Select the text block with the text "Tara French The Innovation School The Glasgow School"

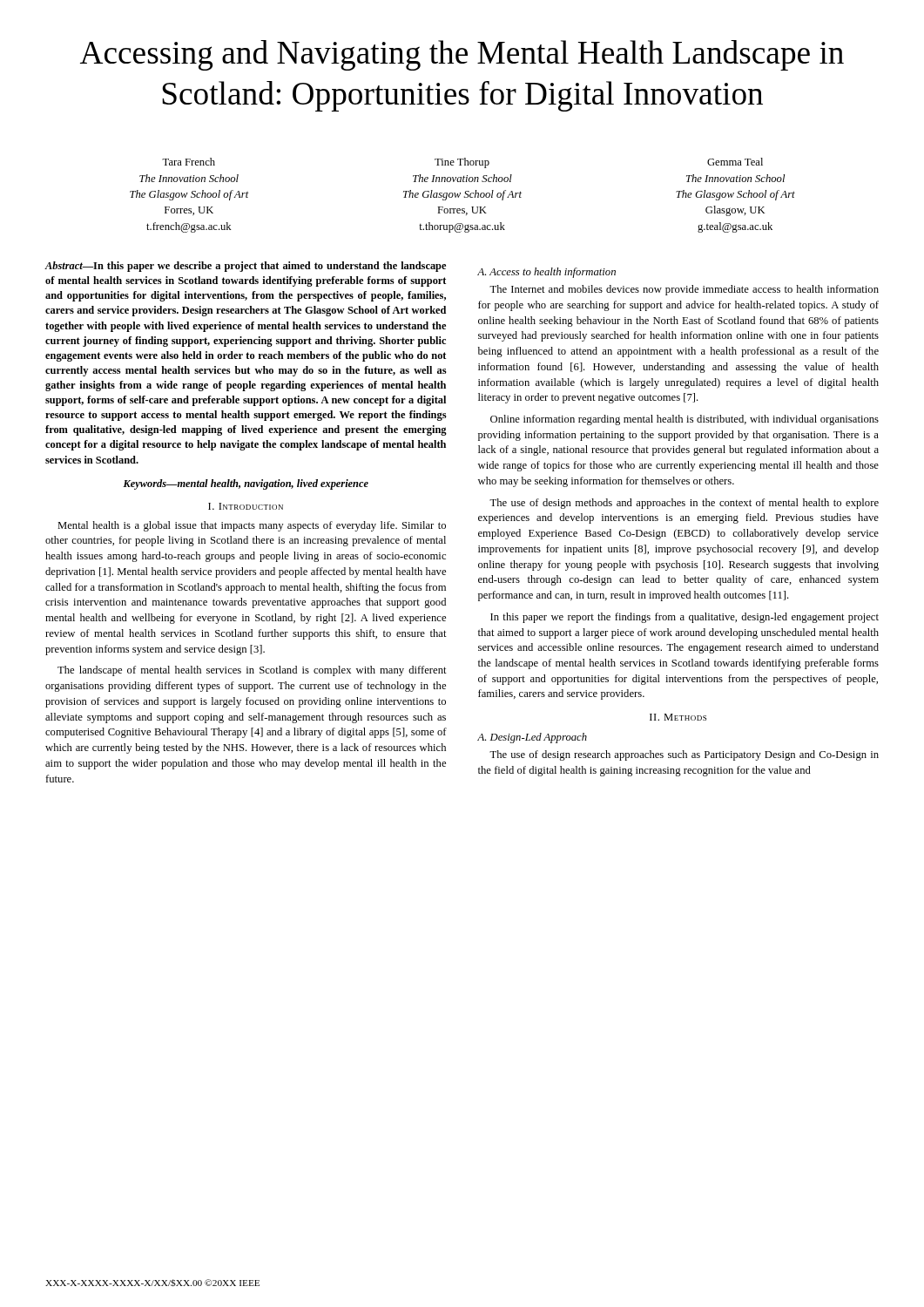[189, 194]
